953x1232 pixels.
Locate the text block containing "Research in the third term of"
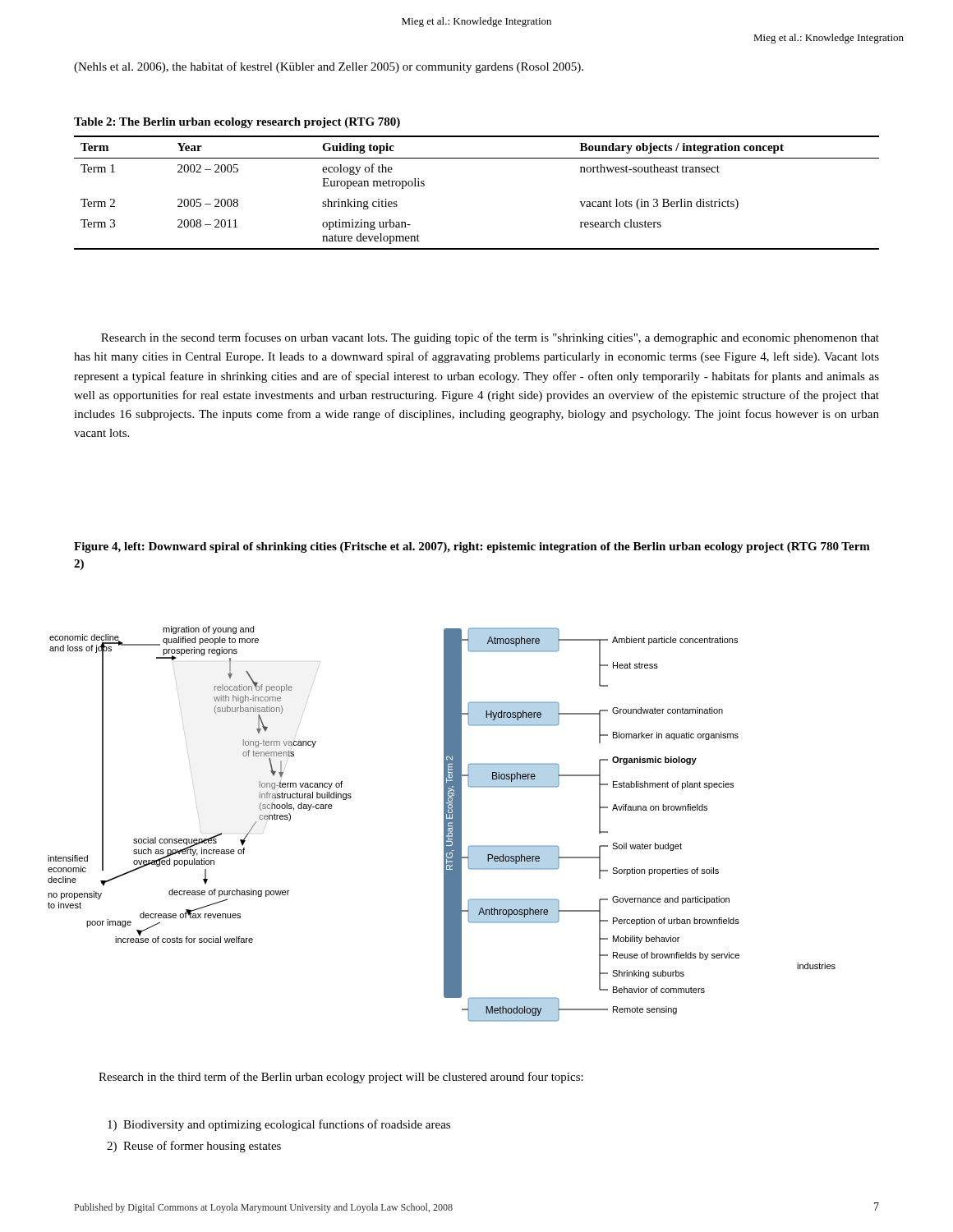click(x=329, y=1077)
